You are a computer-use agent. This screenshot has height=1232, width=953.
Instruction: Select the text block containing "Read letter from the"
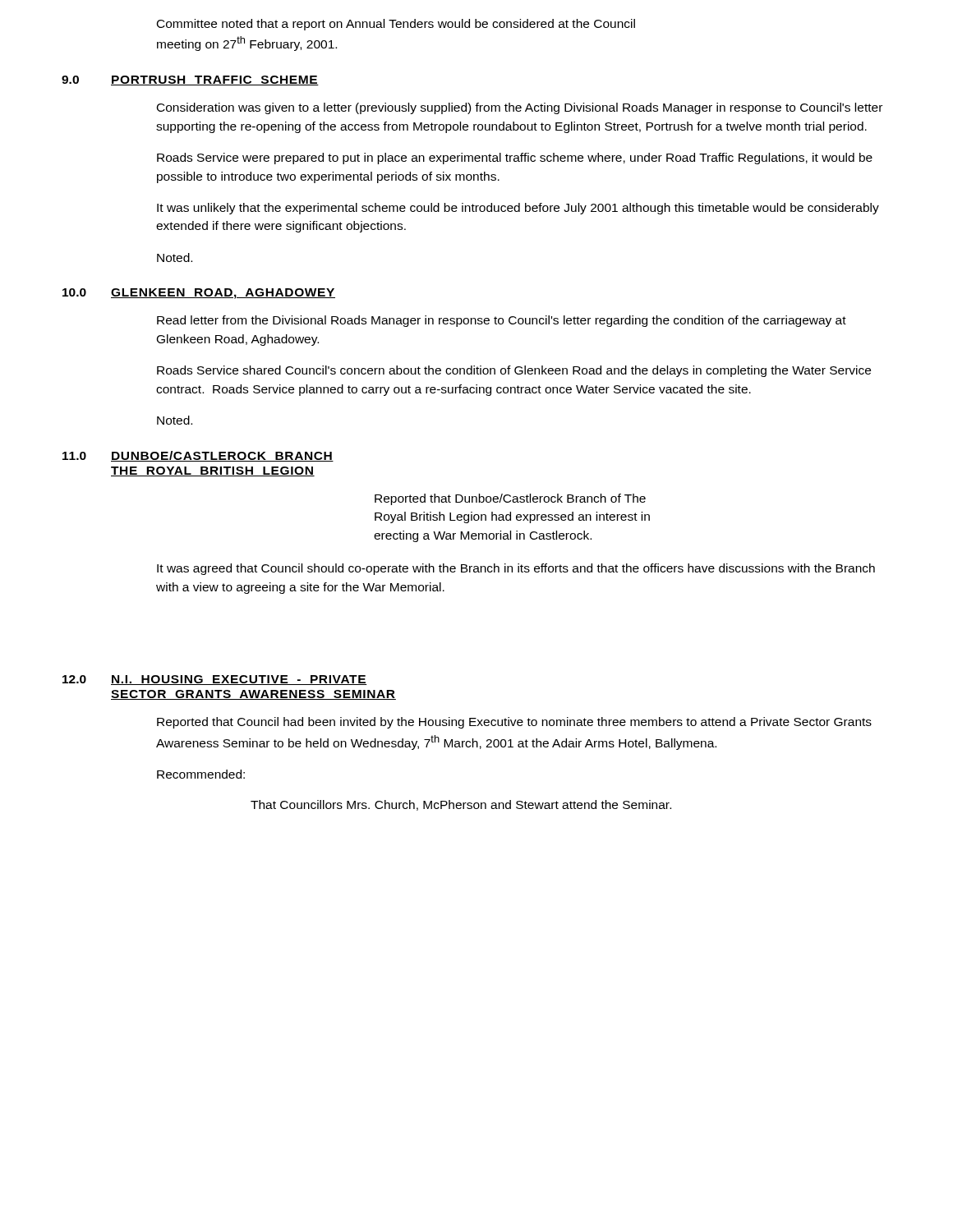[524, 355]
